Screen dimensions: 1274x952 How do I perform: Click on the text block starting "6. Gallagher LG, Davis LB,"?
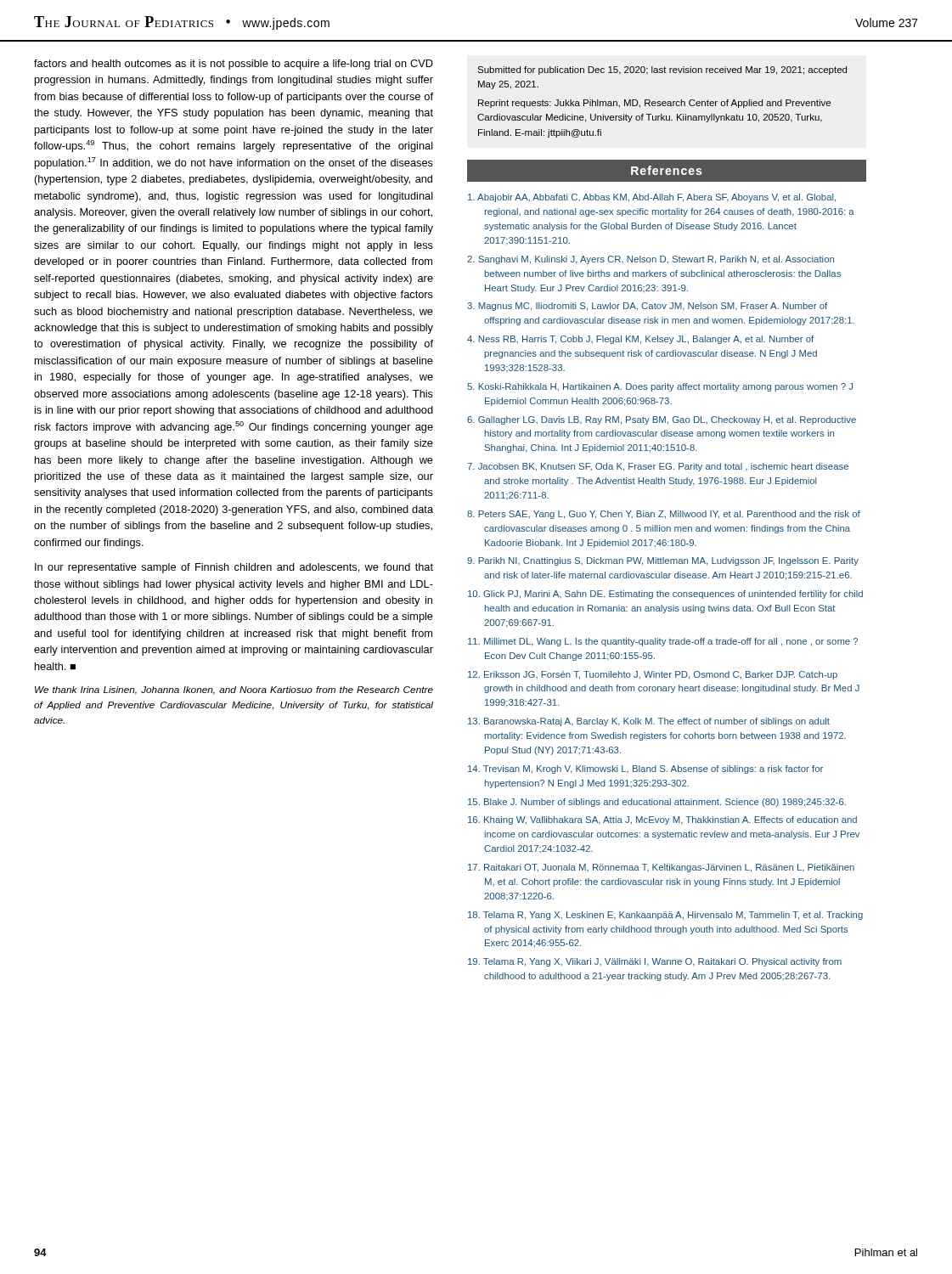pos(662,434)
